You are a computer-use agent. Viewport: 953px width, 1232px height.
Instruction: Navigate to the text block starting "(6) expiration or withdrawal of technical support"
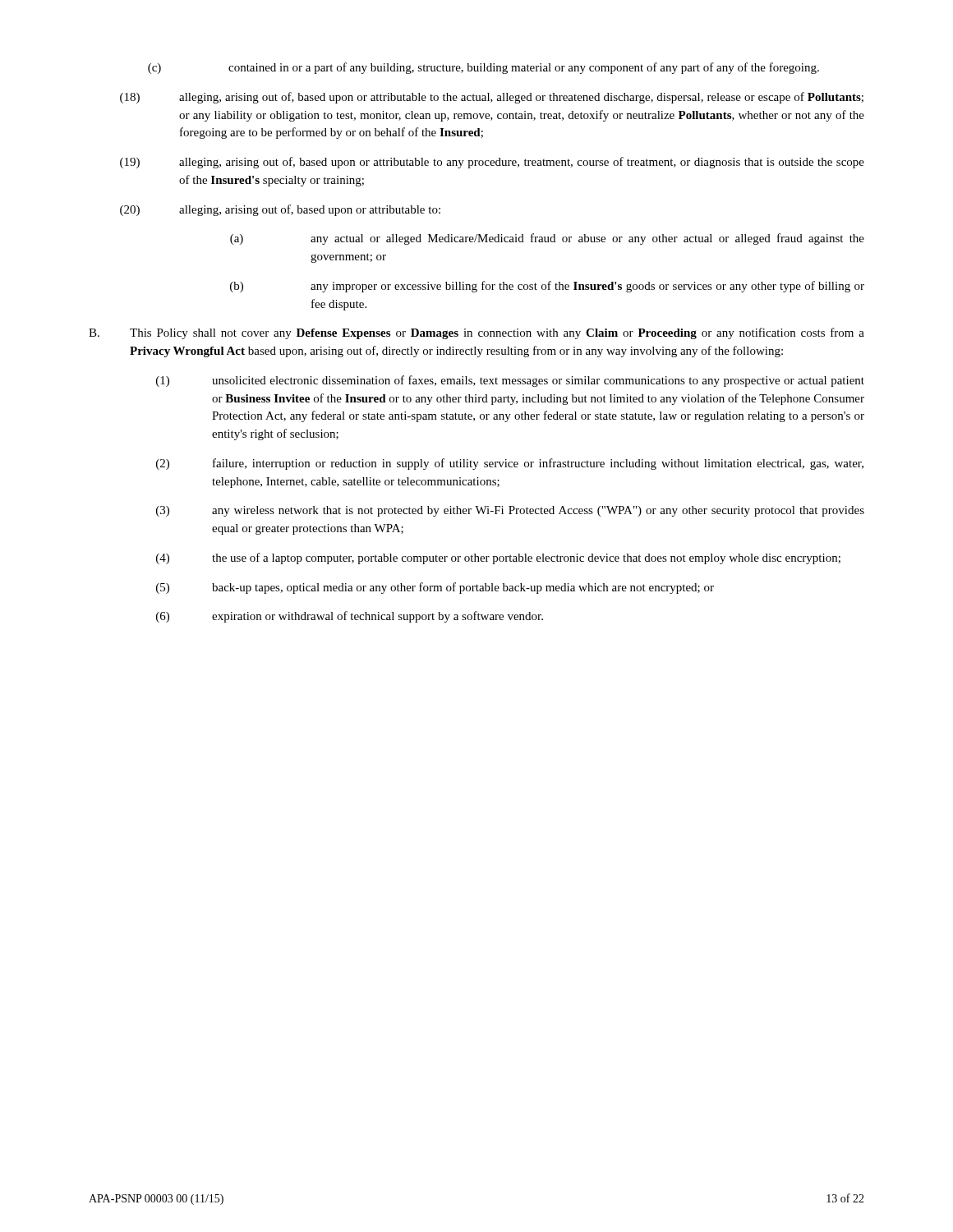click(x=493, y=617)
